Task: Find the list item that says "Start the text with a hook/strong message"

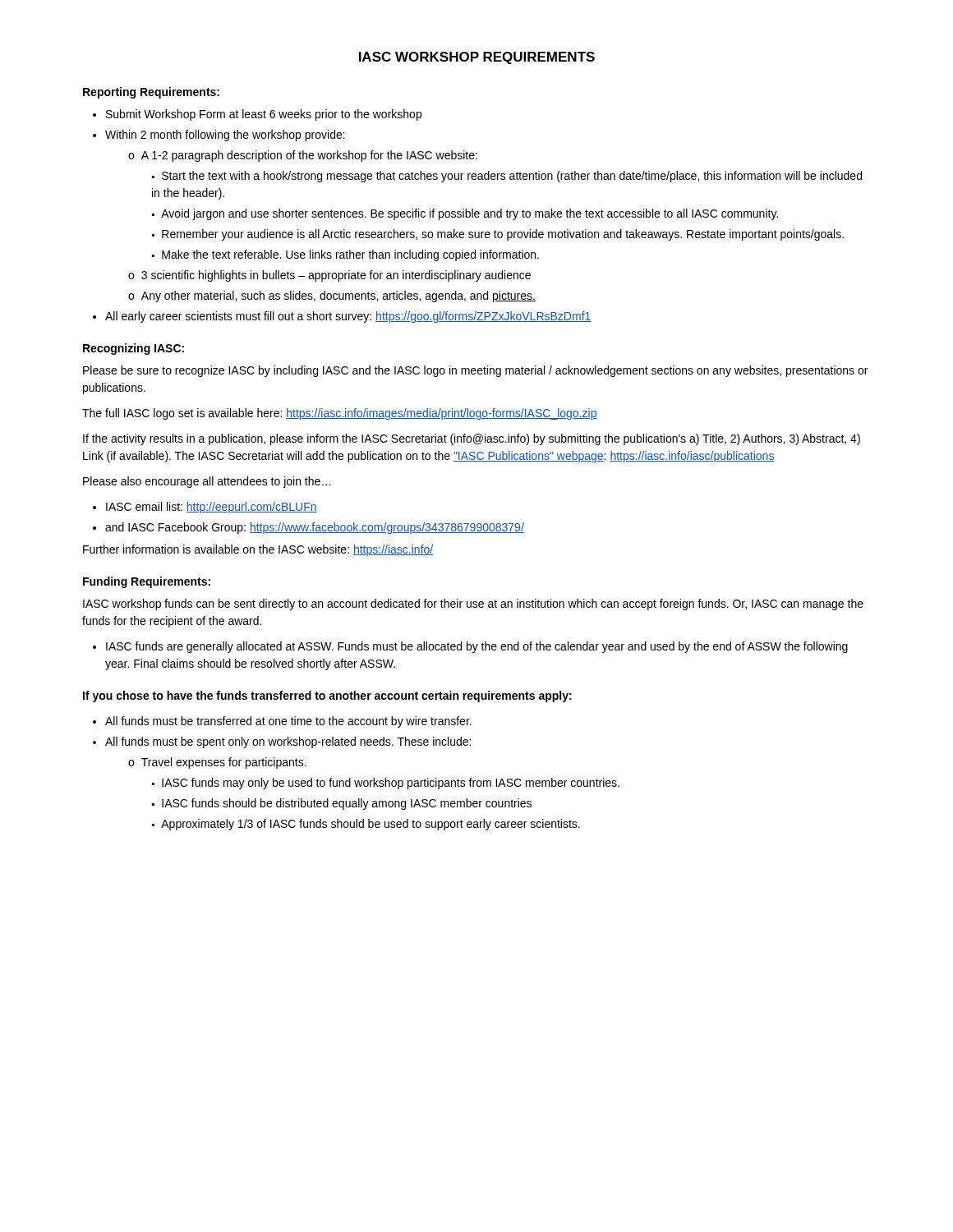Action: [x=511, y=185]
